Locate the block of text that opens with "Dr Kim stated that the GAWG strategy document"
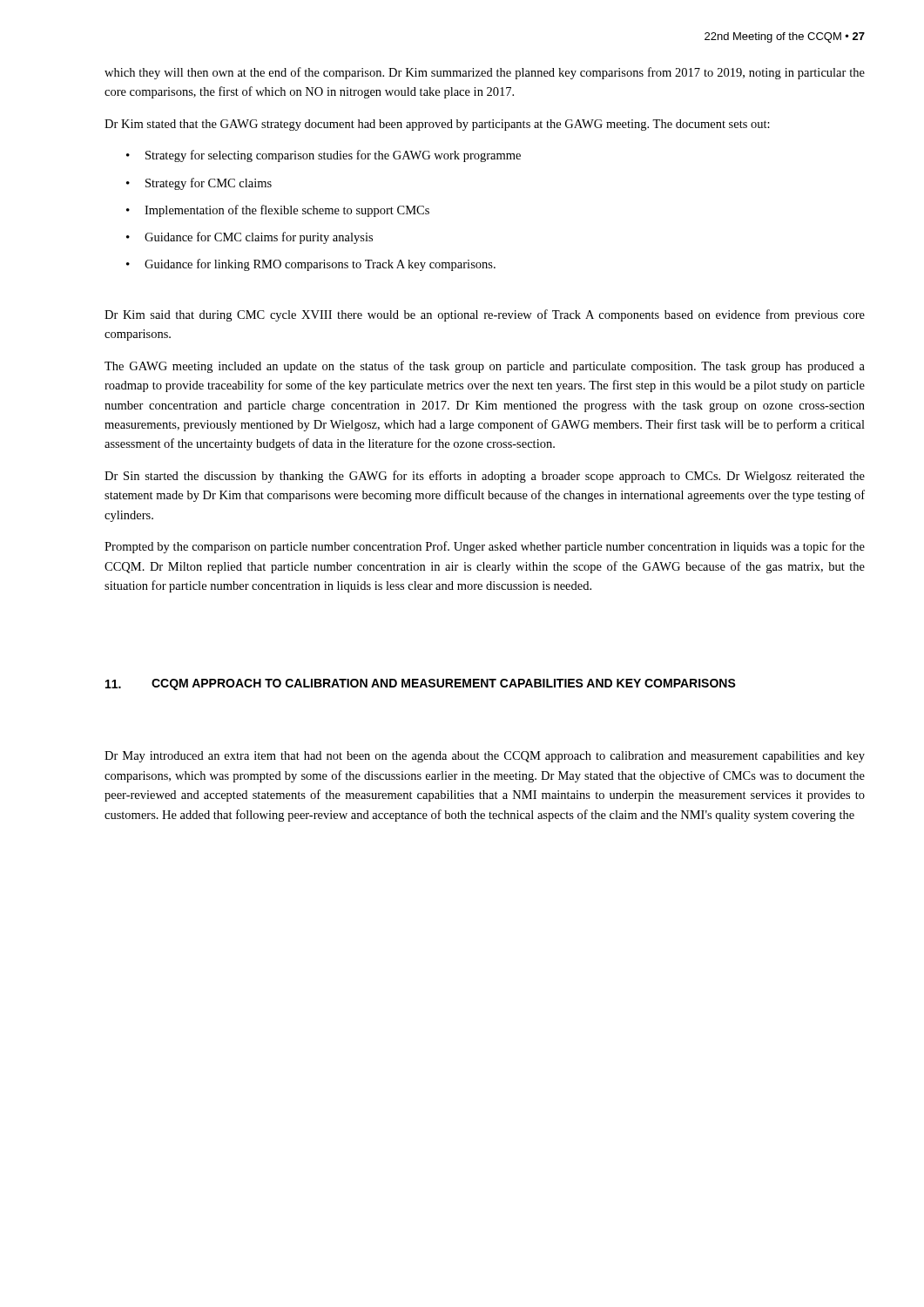Viewport: 924px width, 1307px height. coord(437,124)
